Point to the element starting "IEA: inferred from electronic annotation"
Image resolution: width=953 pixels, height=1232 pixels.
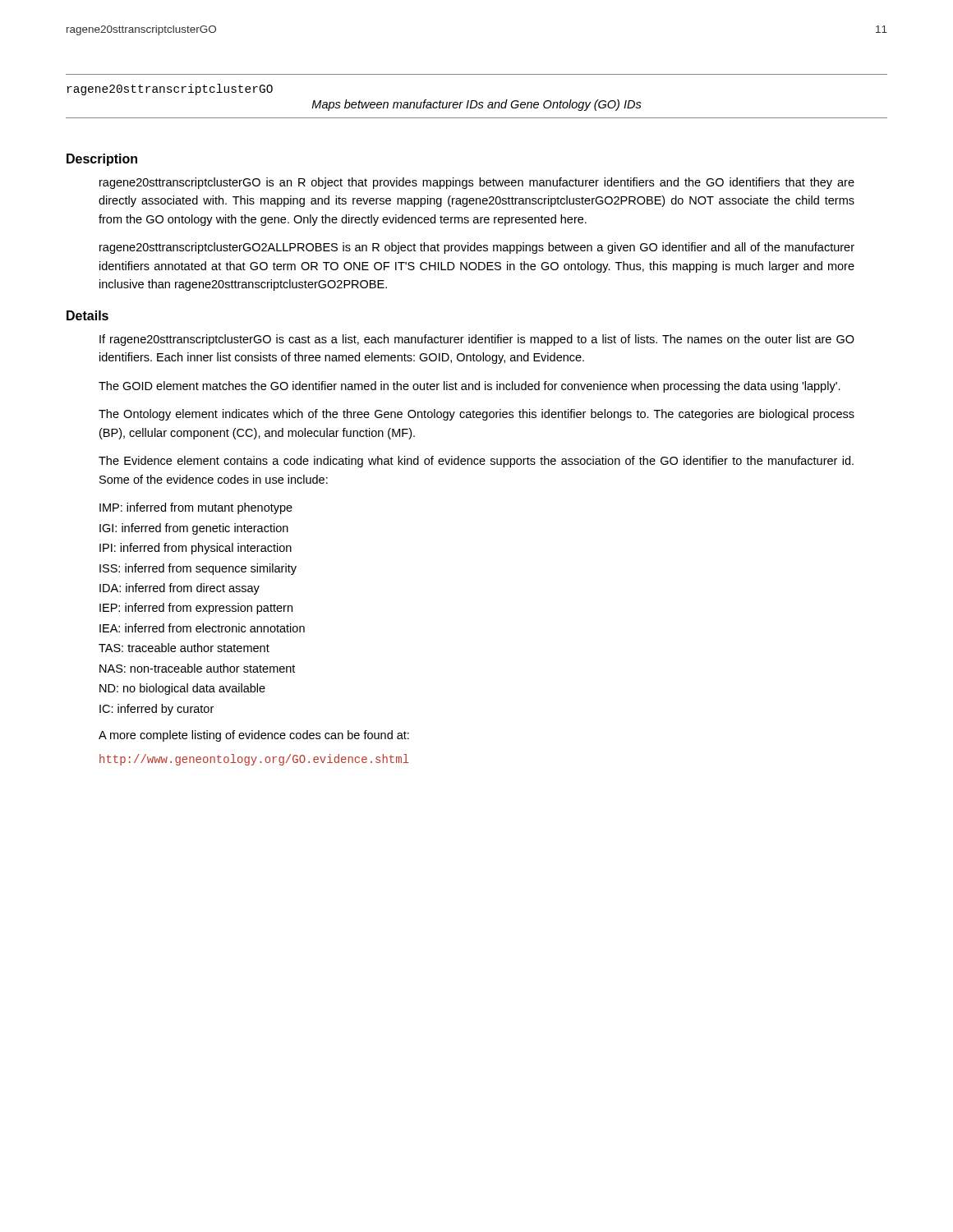tap(202, 628)
